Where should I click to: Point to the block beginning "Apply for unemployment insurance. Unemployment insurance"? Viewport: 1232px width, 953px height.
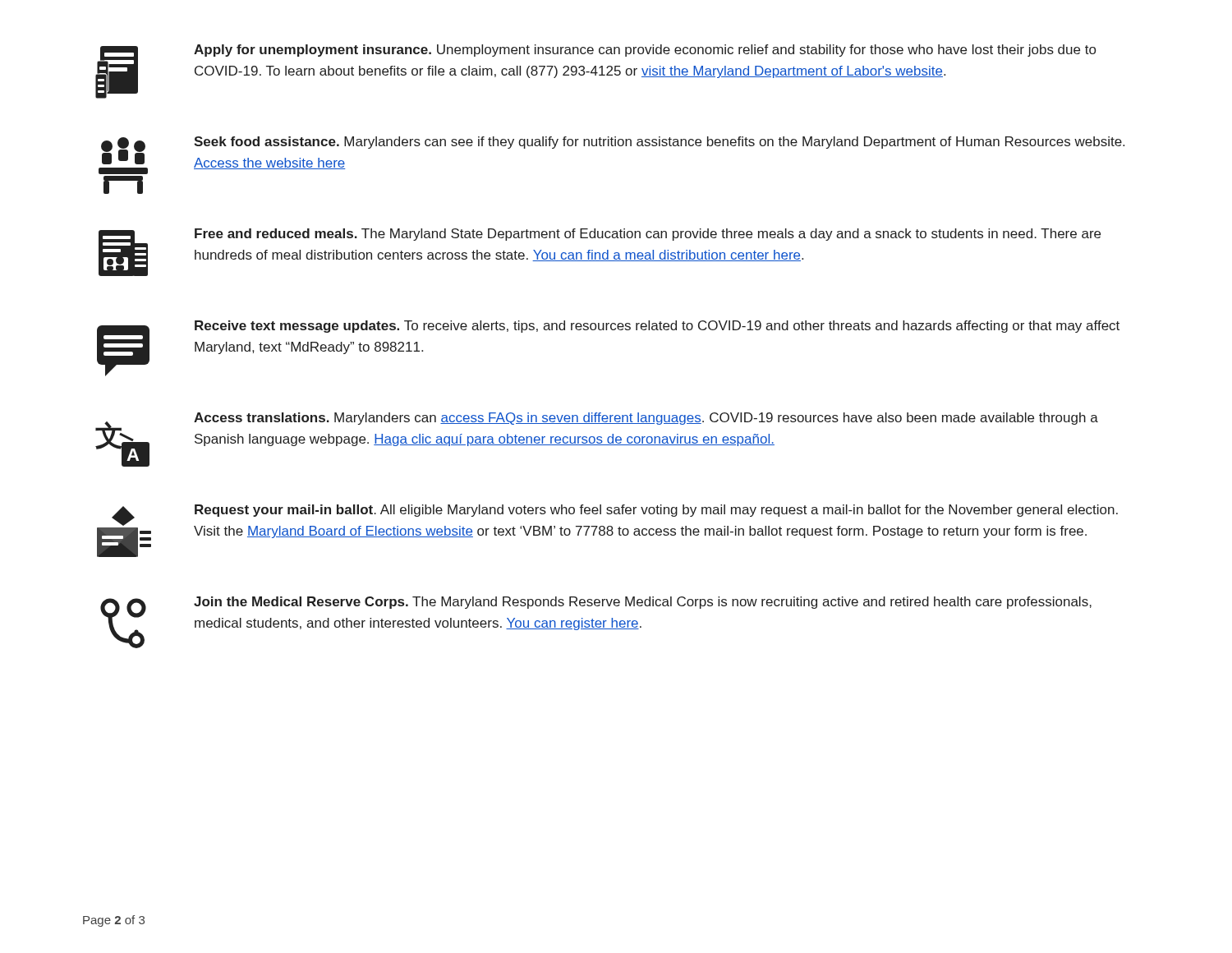point(608,72)
